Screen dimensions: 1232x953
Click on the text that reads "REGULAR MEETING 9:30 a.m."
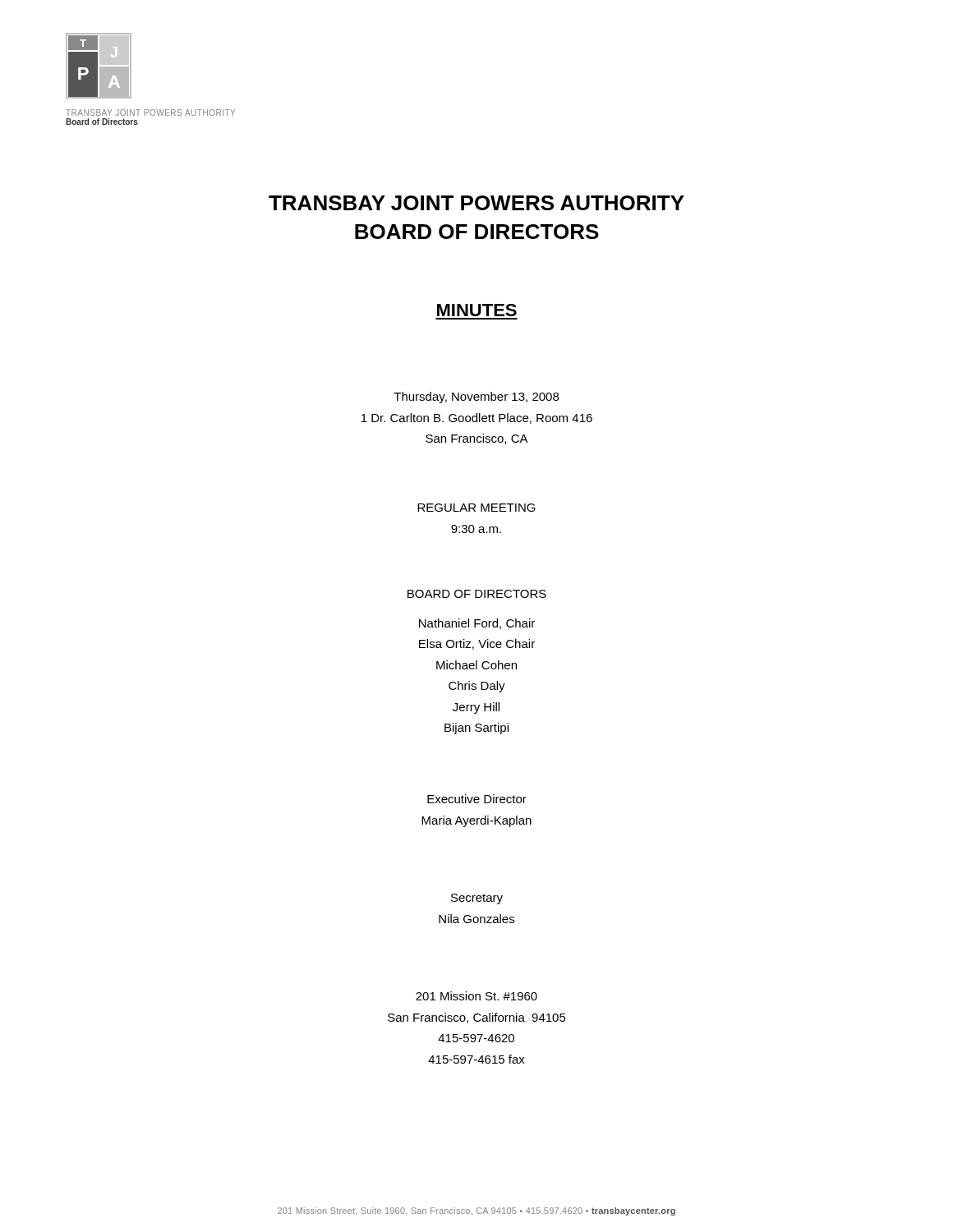pyautogui.click(x=476, y=518)
